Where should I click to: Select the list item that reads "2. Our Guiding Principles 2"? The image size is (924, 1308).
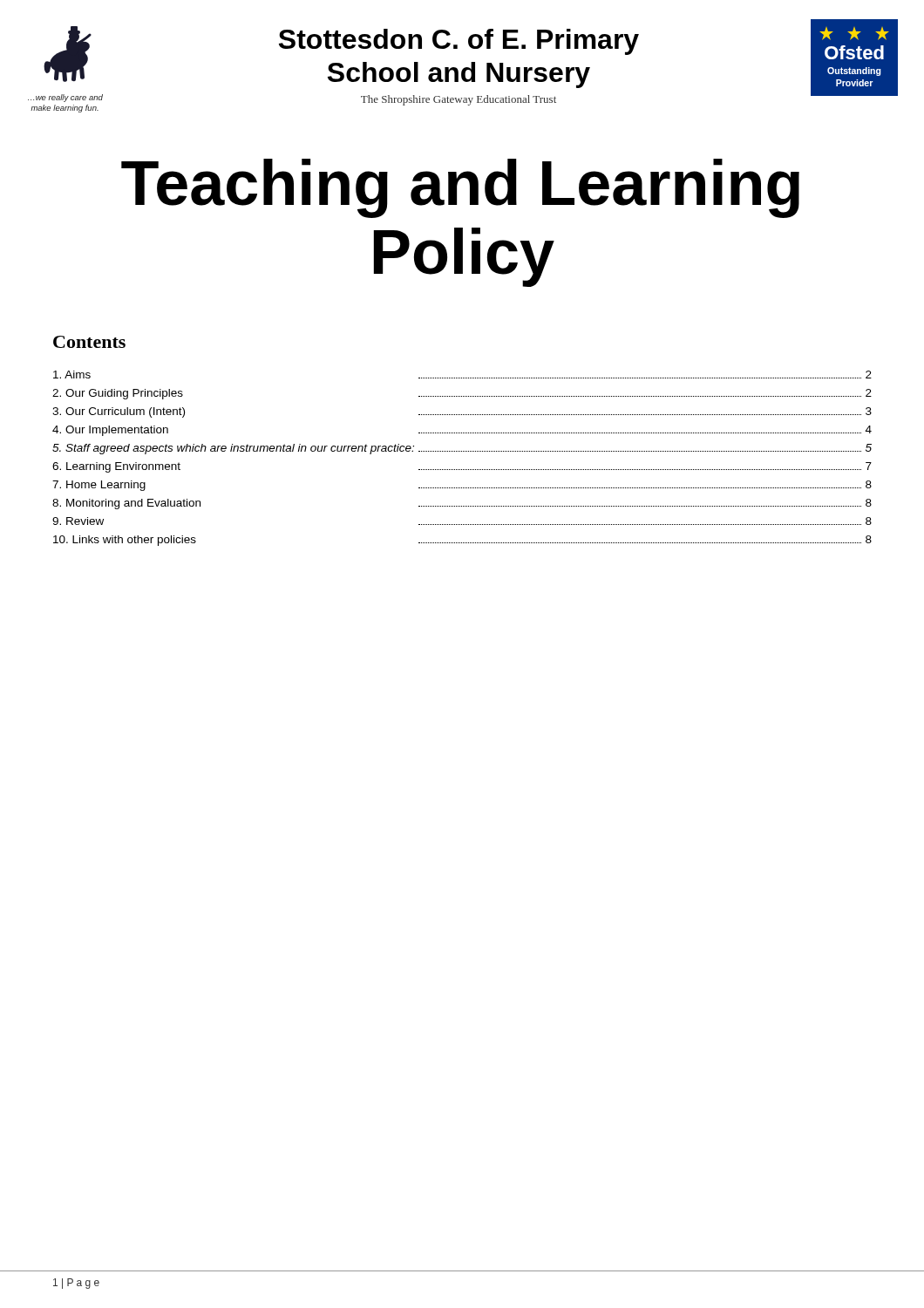(x=462, y=393)
